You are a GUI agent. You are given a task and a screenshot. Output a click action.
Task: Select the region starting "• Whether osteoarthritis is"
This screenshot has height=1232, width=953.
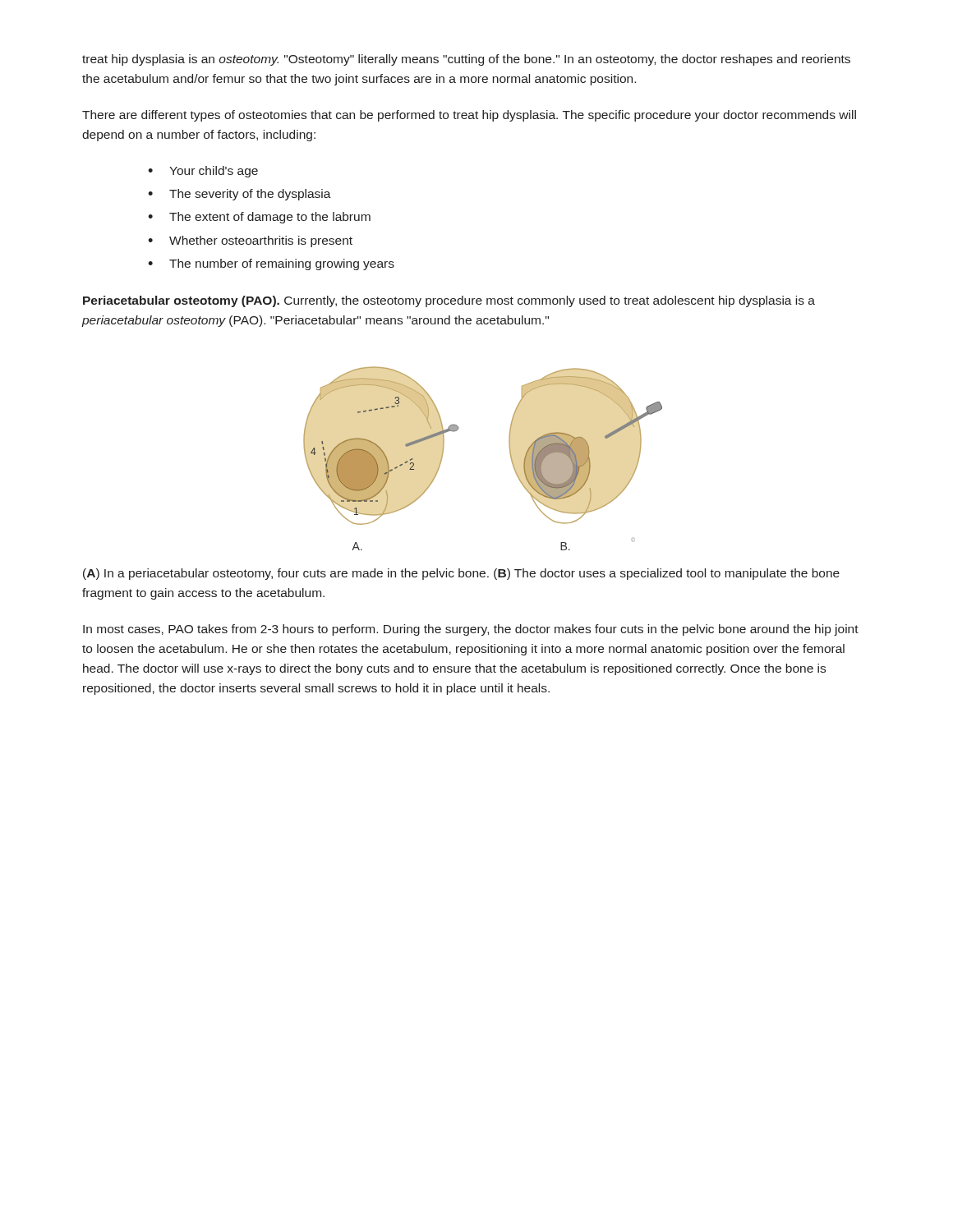pyautogui.click(x=250, y=241)
